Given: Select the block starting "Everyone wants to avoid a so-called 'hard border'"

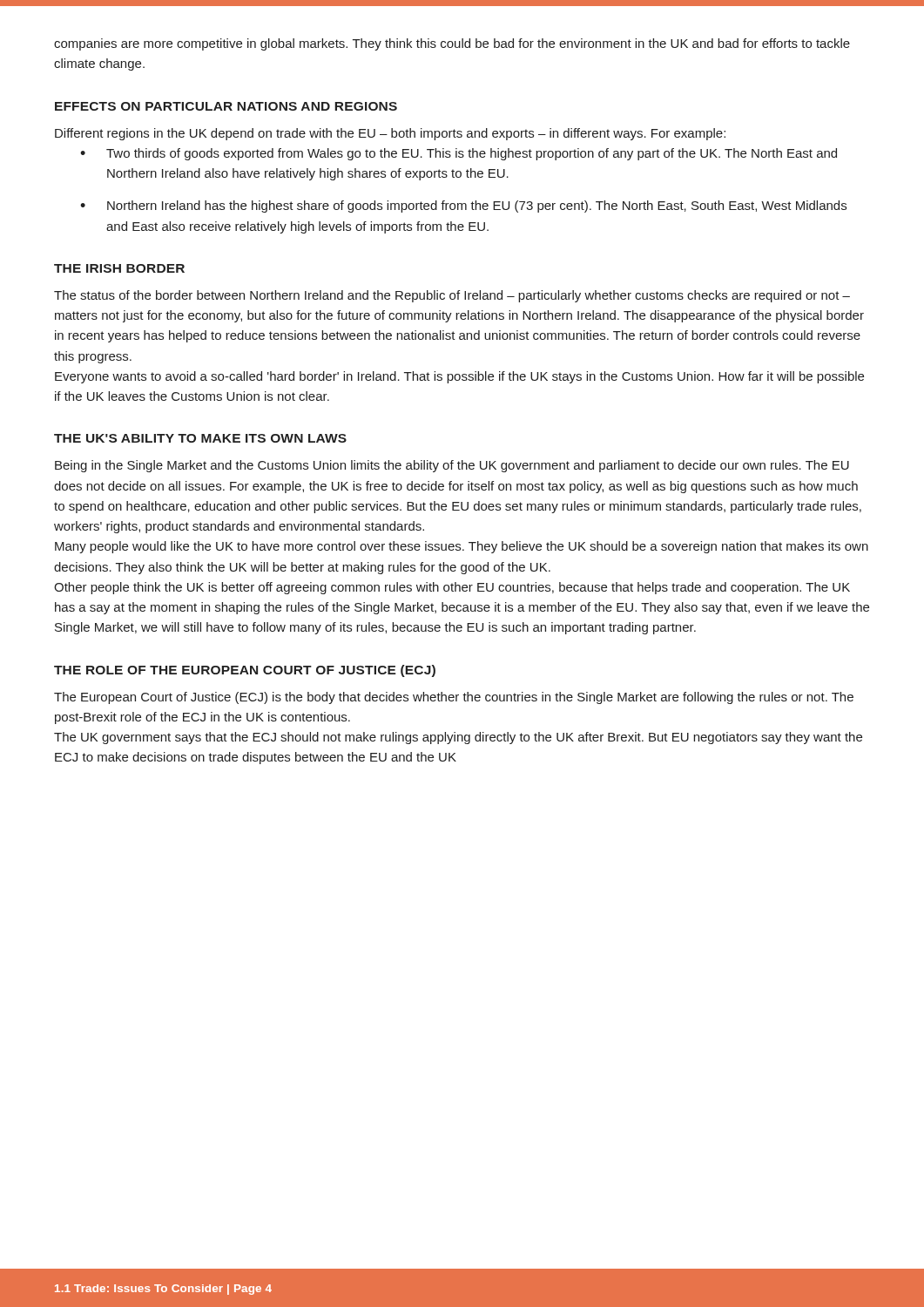Looking at the screenshot, I should tap(462, 386).
